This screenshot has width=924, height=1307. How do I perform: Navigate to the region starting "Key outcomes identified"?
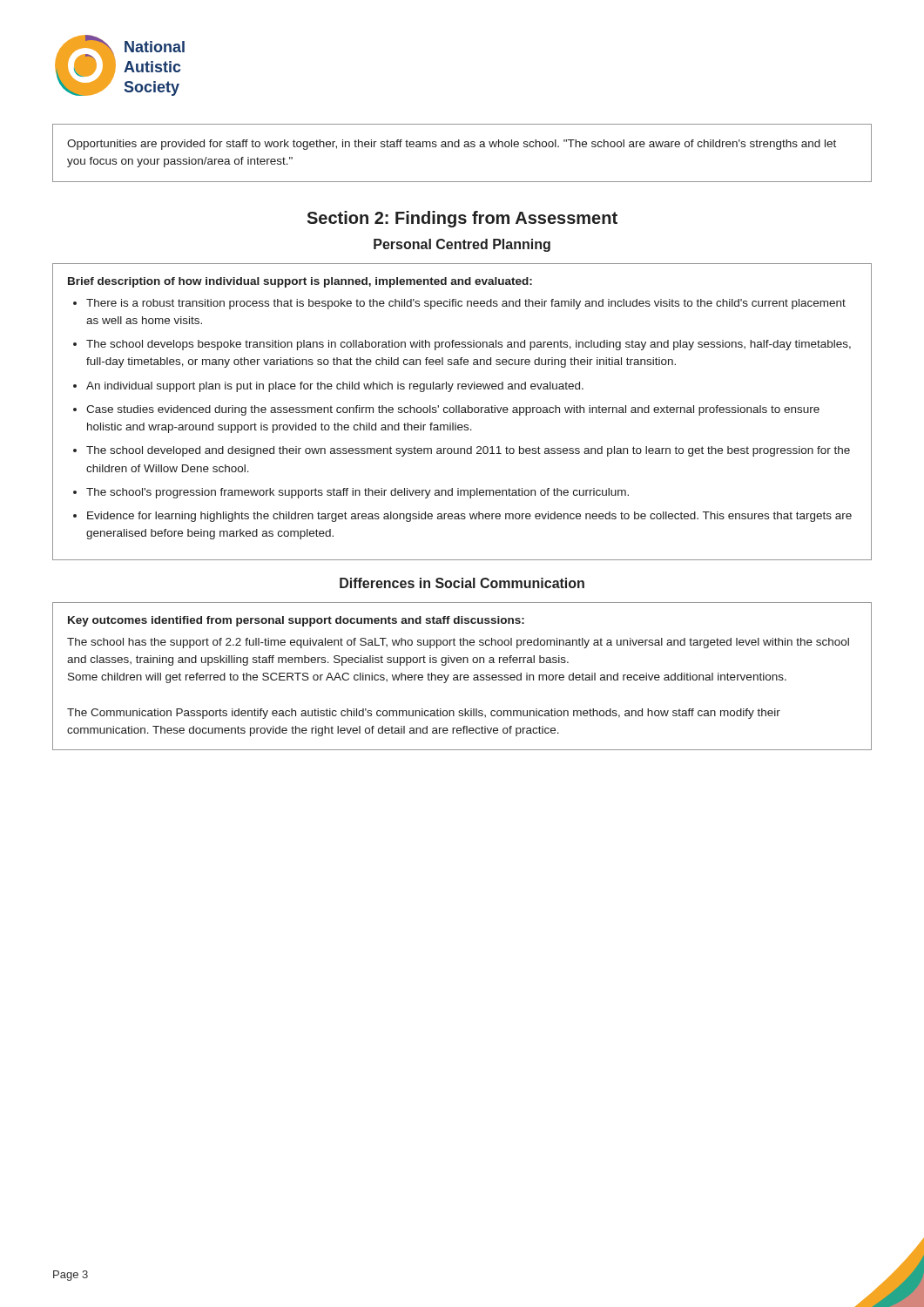[x=296, y=620]
